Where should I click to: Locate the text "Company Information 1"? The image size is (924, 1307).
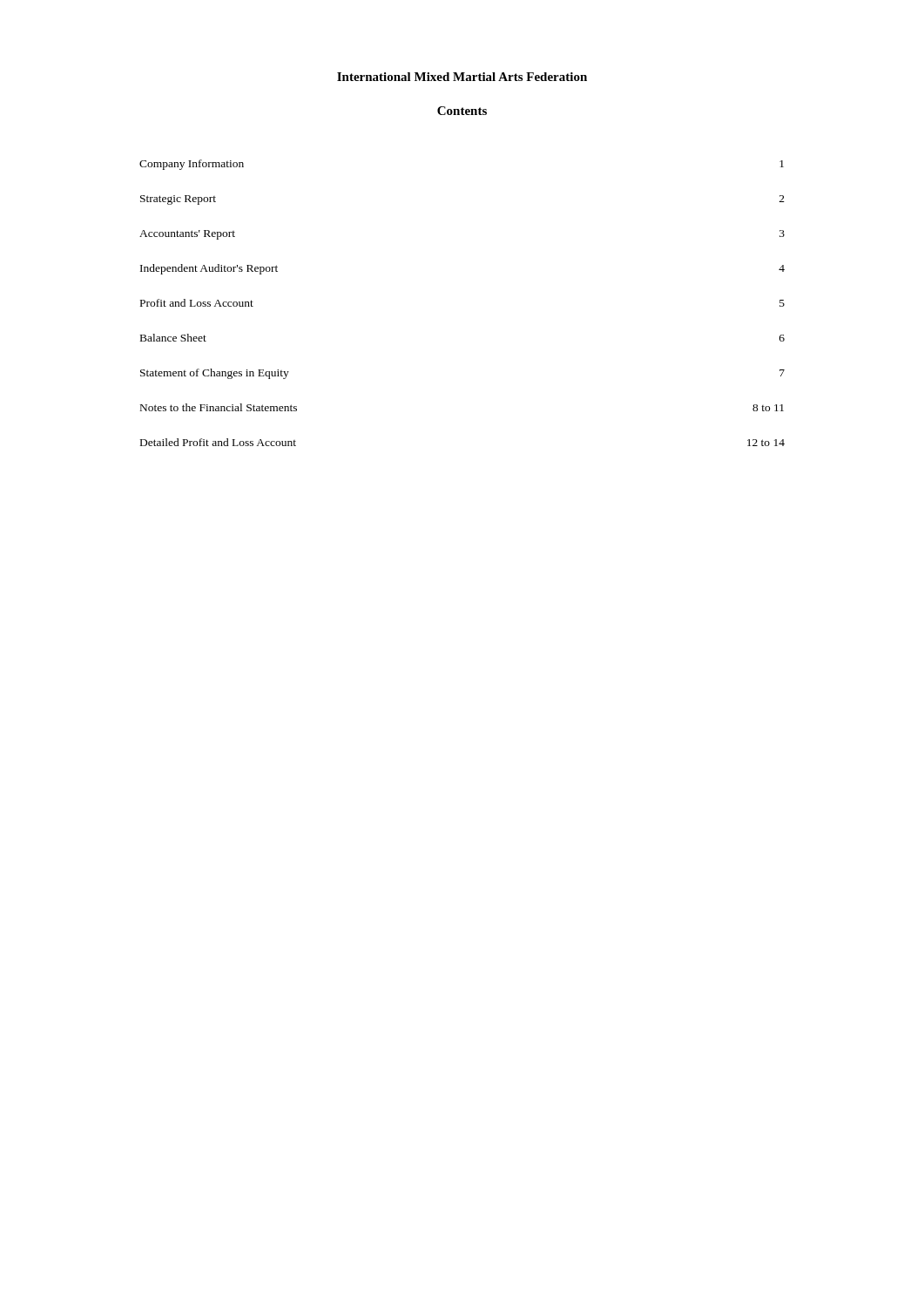[189, 164]
